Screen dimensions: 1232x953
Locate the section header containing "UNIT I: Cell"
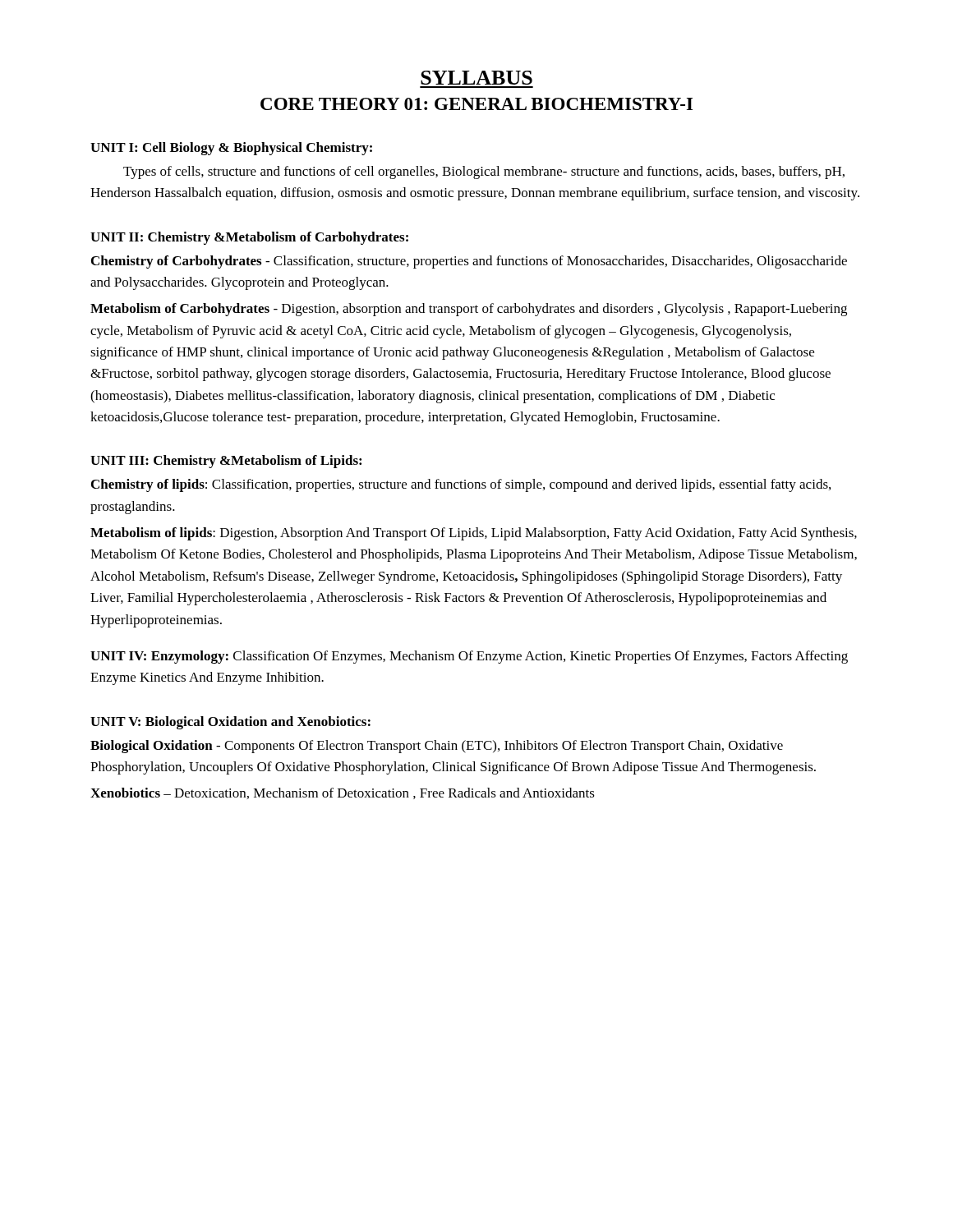(x=232, y=147)
